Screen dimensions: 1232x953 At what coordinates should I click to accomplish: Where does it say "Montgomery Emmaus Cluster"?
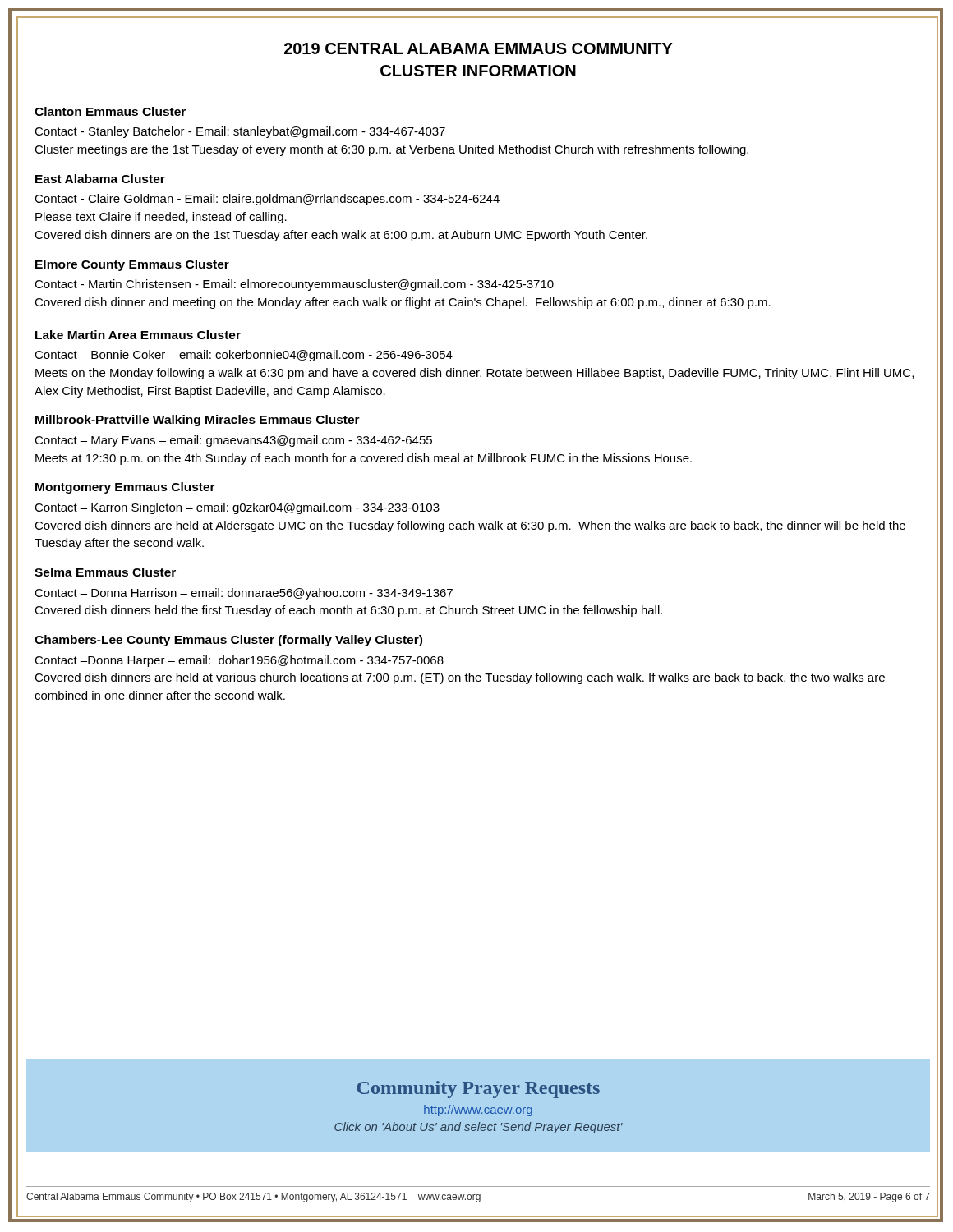pyautogui.click(x=125, y=488)
